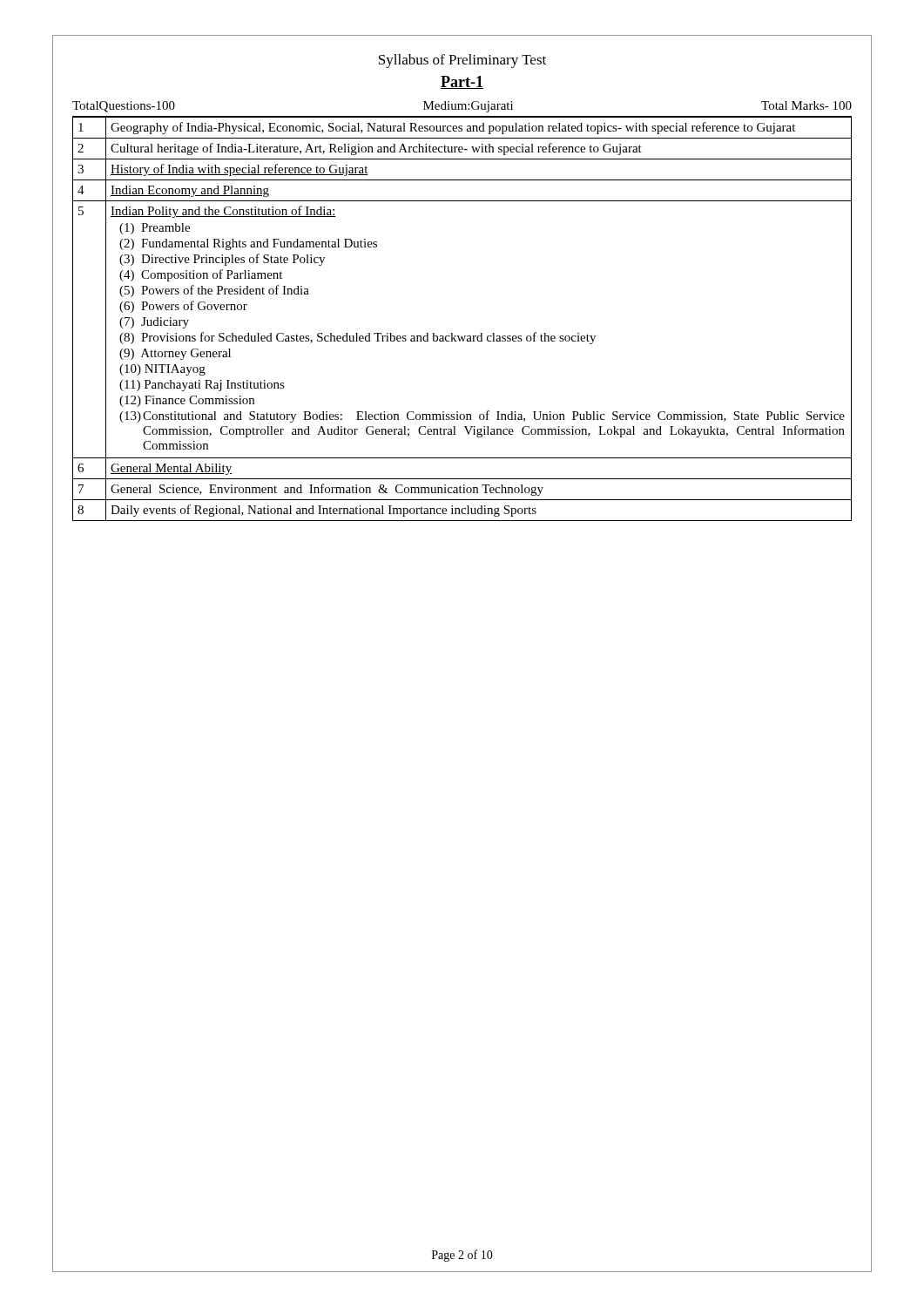
Task: Click on the list item that reads "5 Indian Polity and the"
Action: coord(462,329)
